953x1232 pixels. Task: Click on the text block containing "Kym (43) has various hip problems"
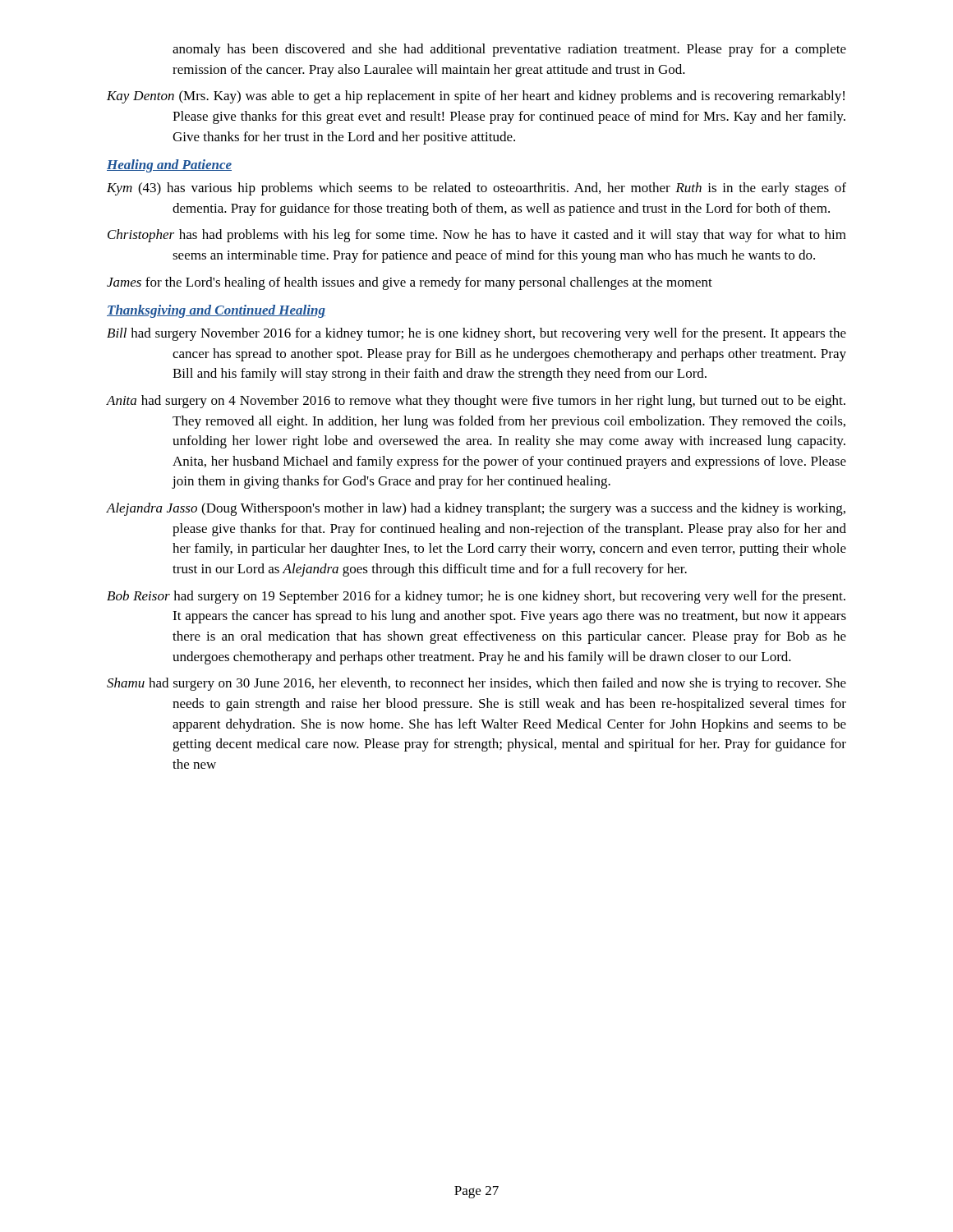(x=476, y=198)
